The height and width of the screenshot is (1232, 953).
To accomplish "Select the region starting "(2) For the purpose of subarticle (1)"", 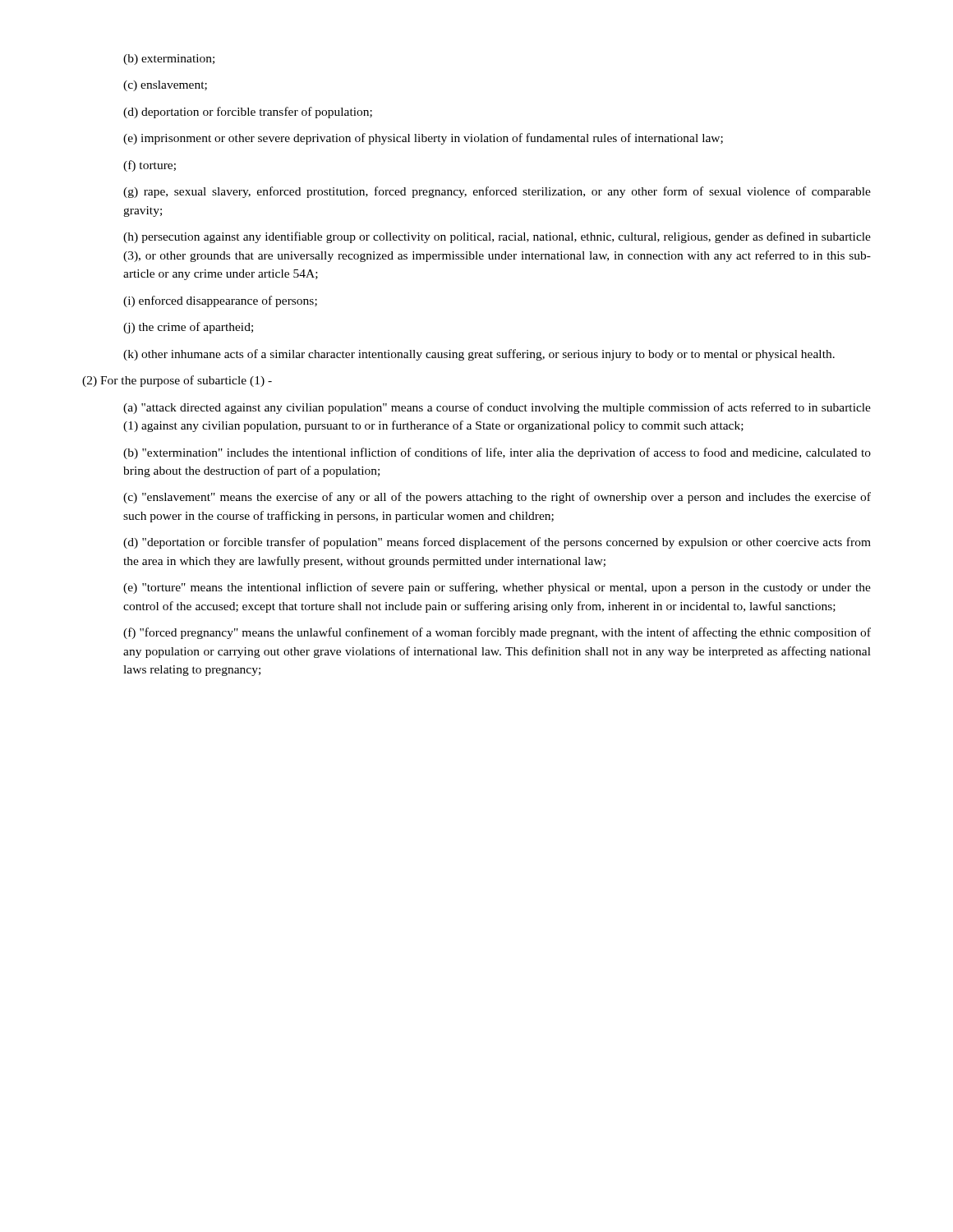I will (177, 380).
